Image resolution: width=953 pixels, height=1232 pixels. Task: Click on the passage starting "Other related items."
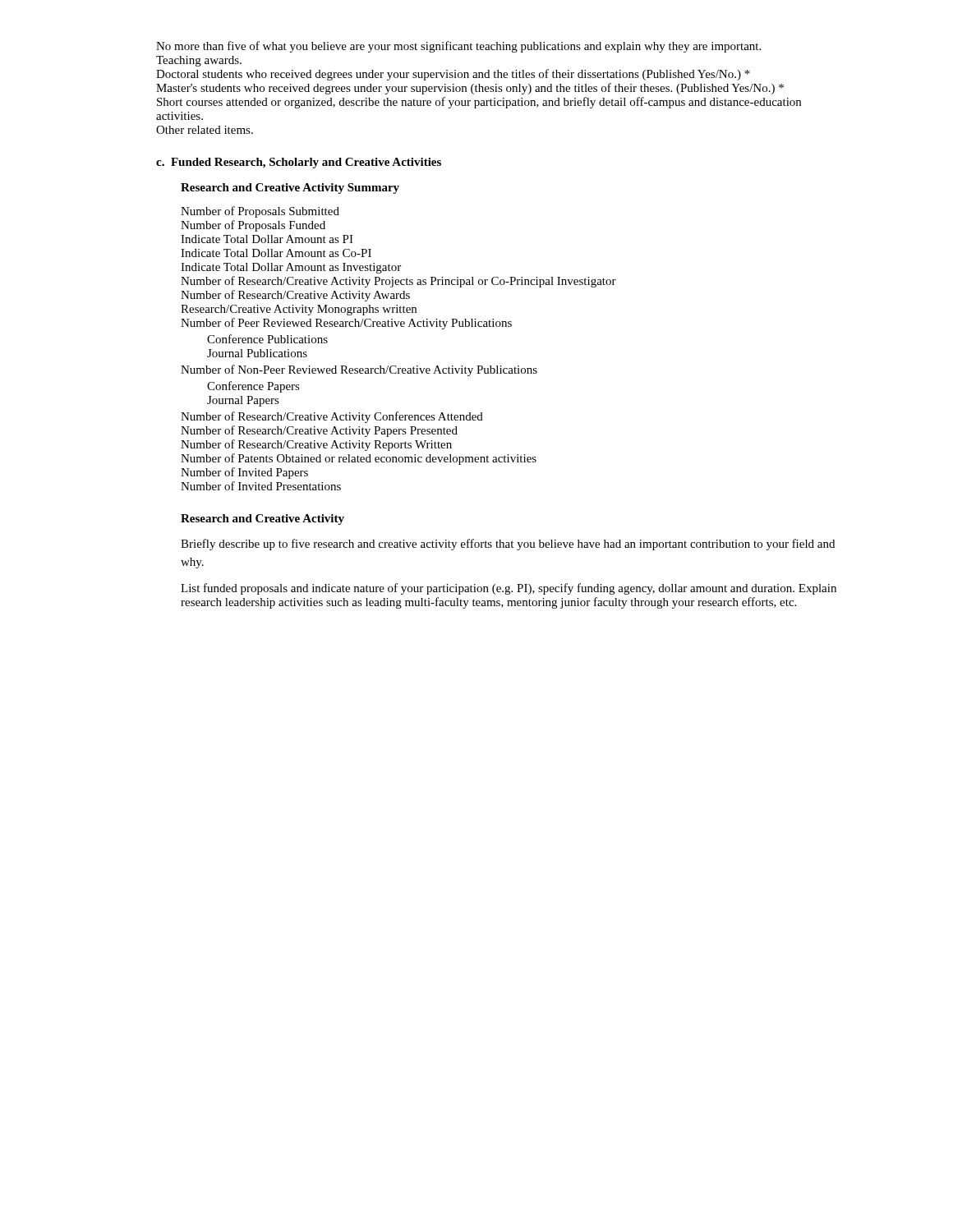click(205, 130)
